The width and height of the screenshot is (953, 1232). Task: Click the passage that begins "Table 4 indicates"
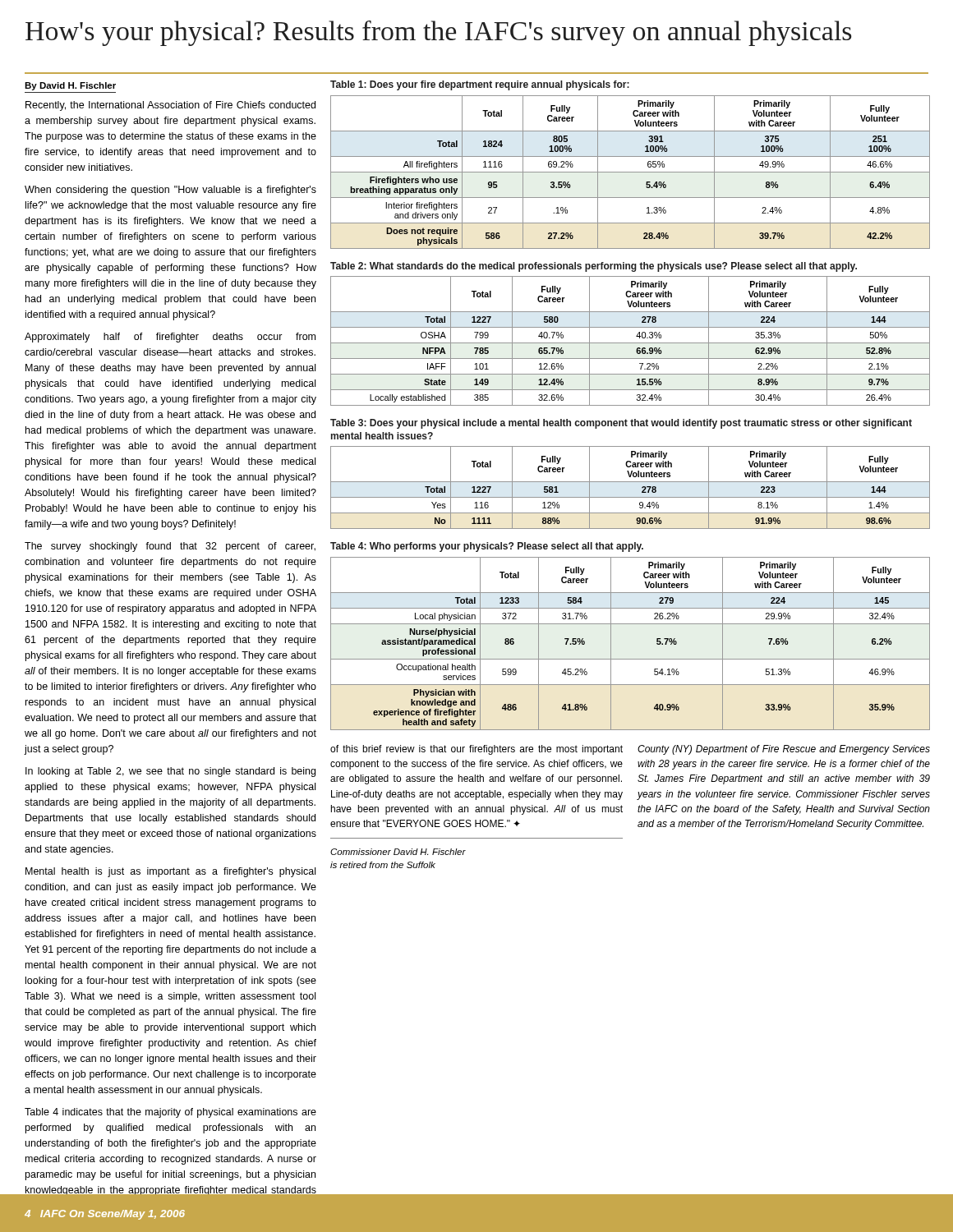[170, 1167]
